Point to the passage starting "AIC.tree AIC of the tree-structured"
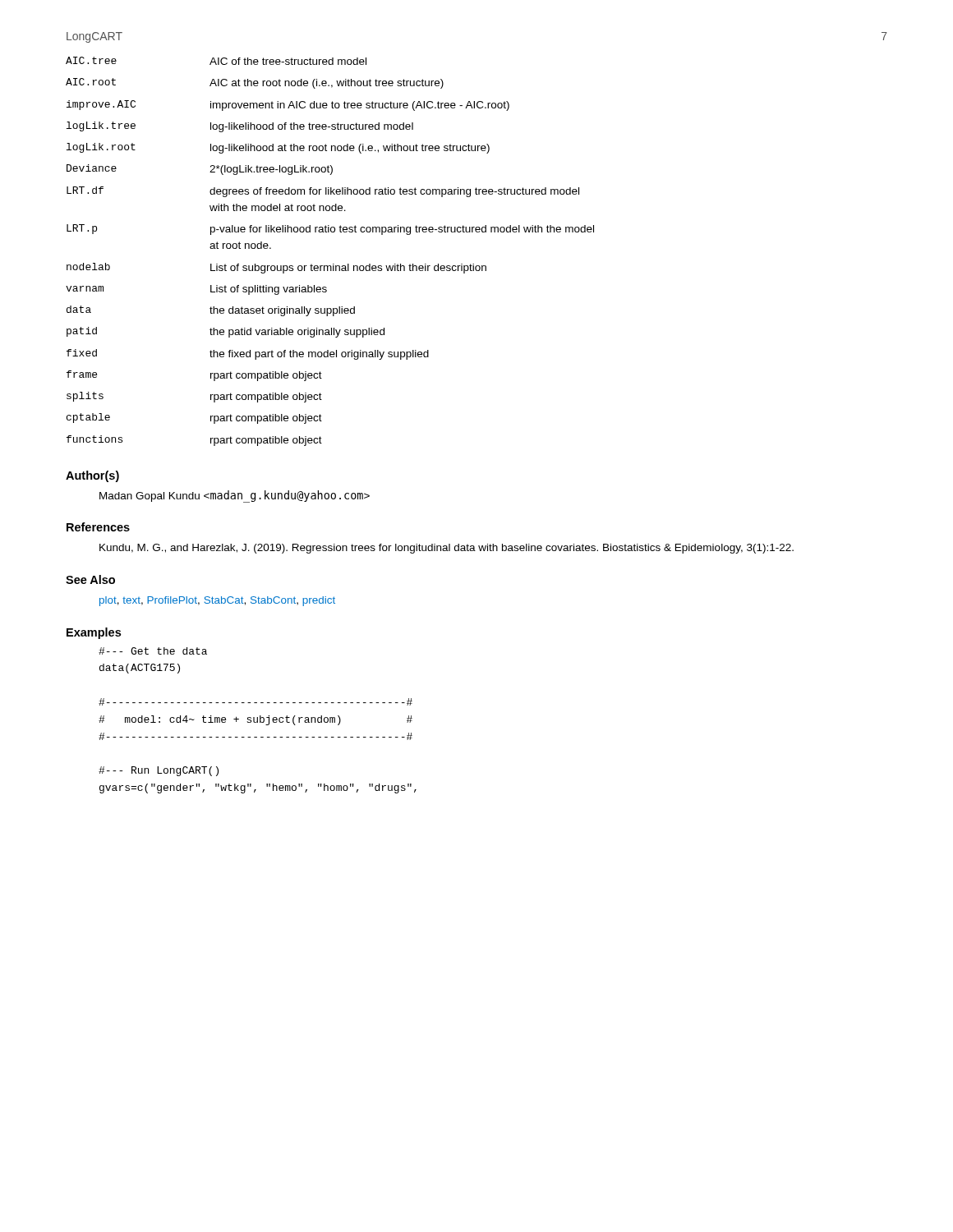Image resolution: width=953 pixels, height=1232 pixels. pyautogui.click(x=216, y=61)
